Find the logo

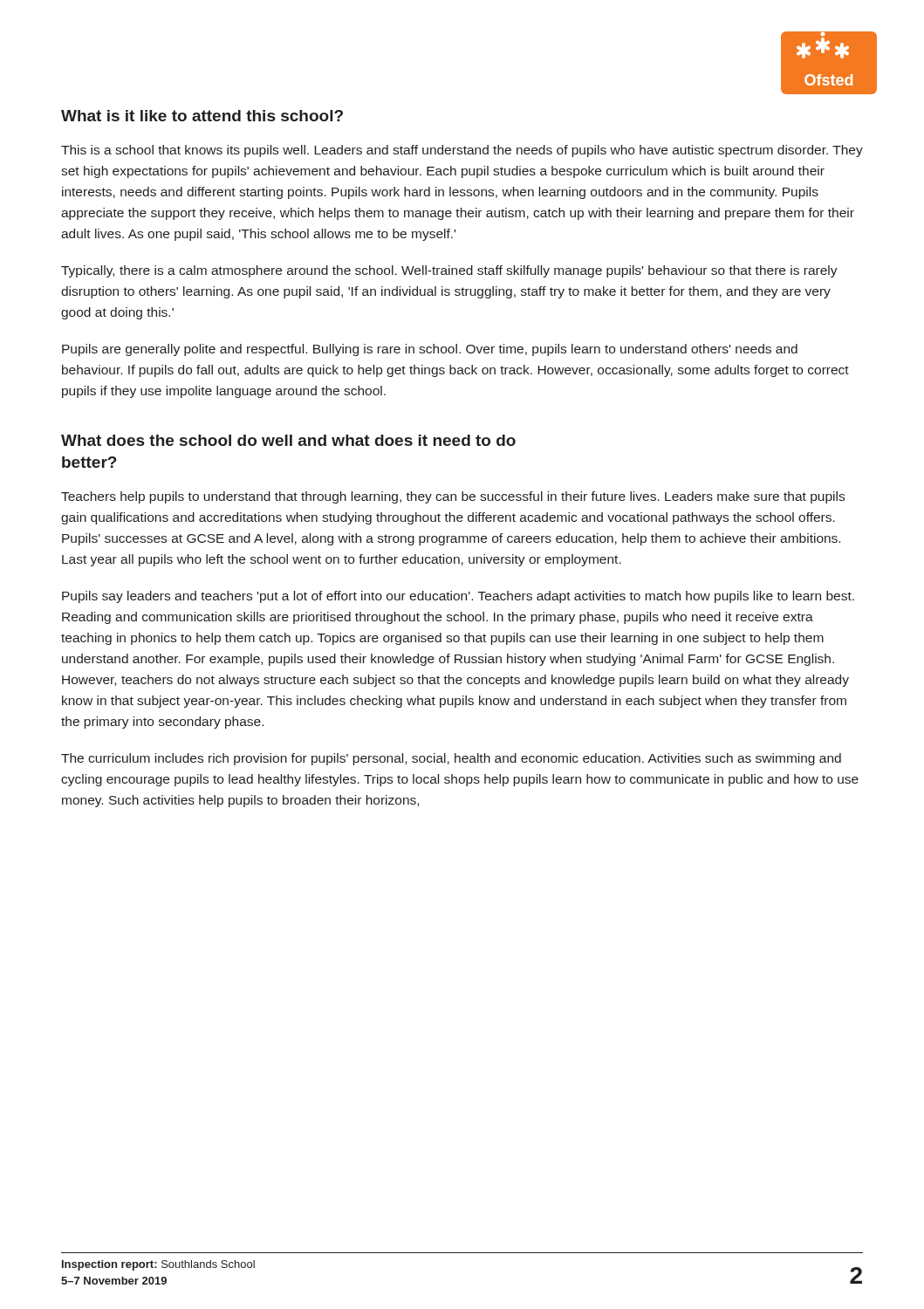pos(829,65)
